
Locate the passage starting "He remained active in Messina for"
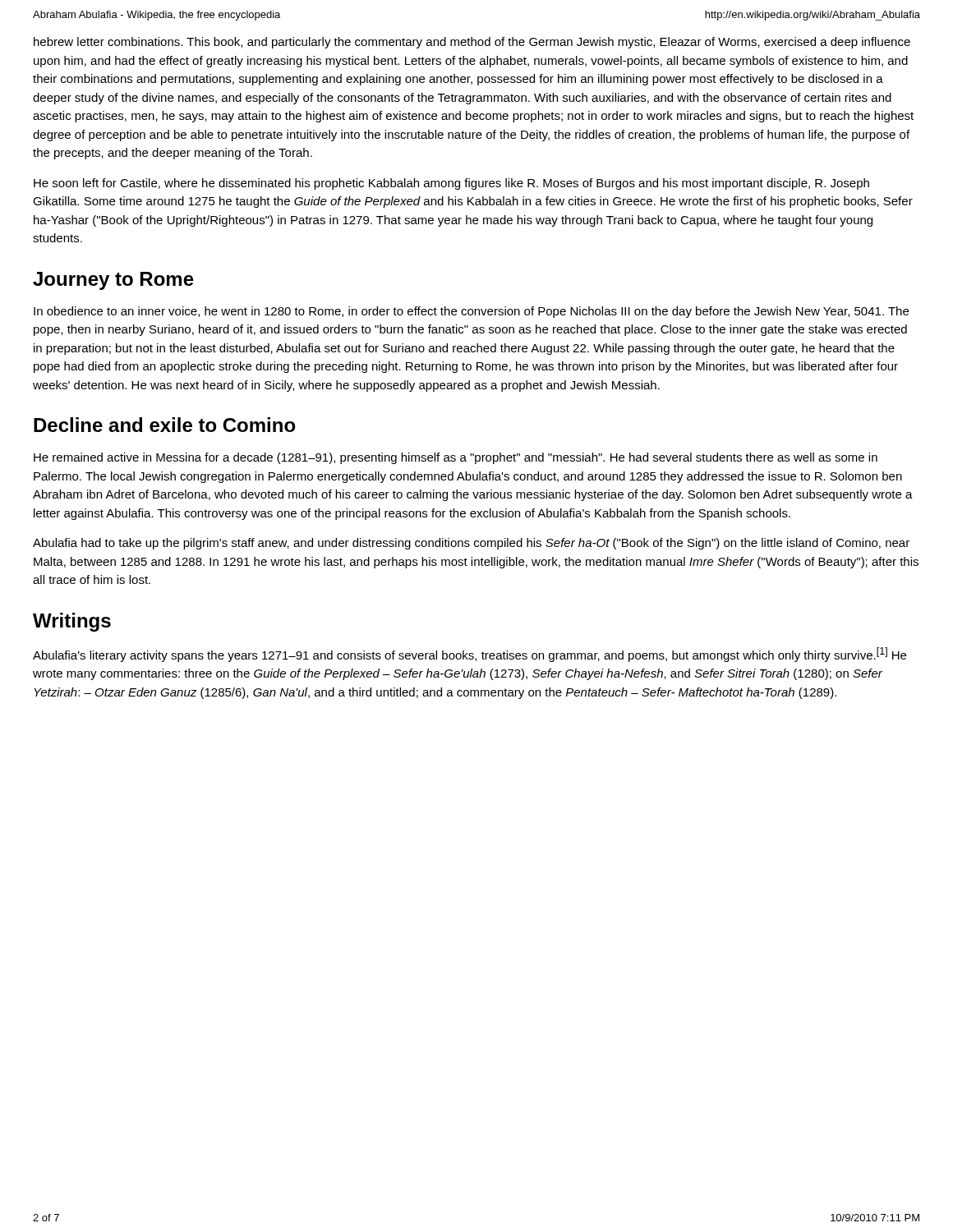click(476, 485)
